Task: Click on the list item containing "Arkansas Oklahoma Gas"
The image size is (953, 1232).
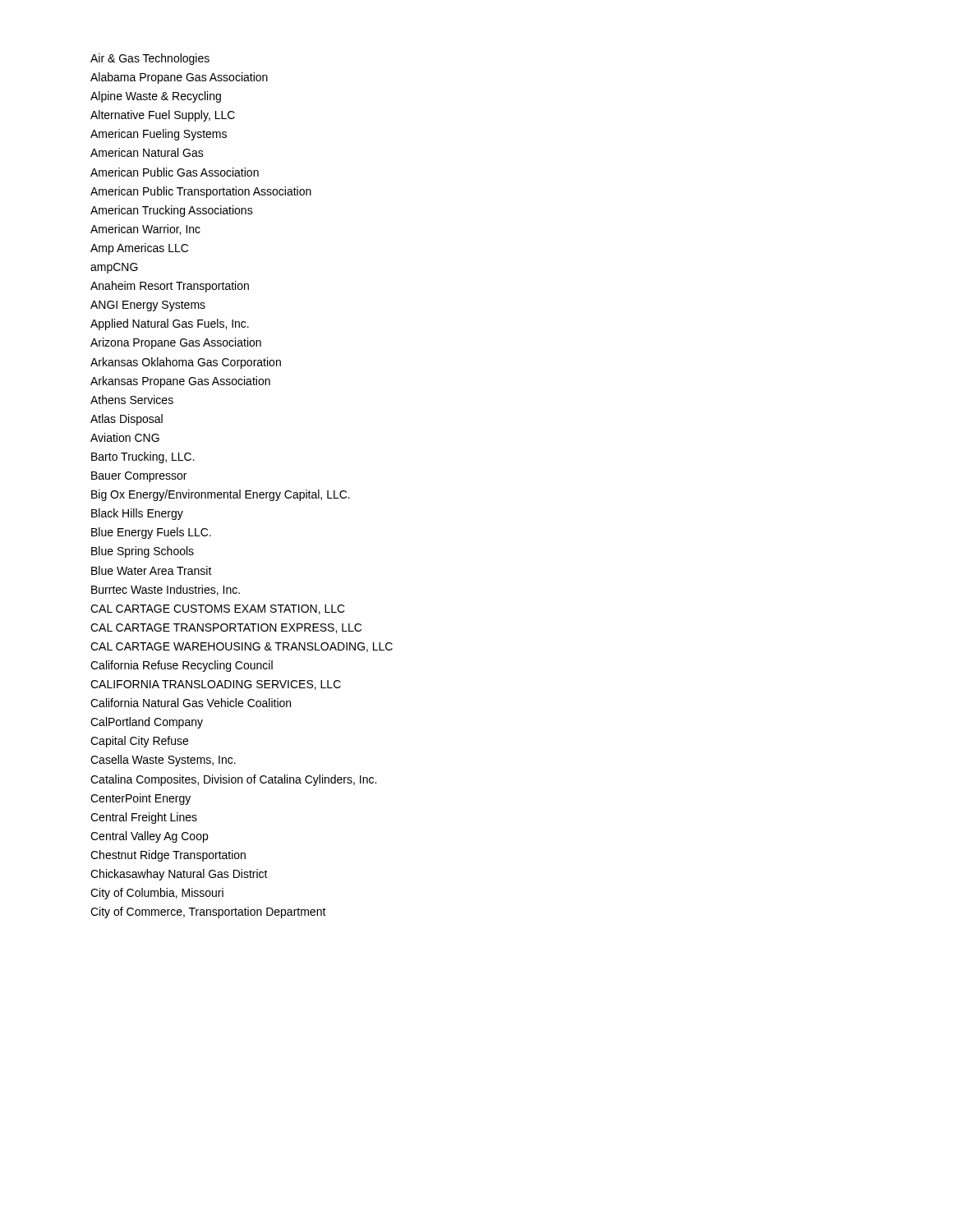Action: pyautogui.click(x=186, y=362)
